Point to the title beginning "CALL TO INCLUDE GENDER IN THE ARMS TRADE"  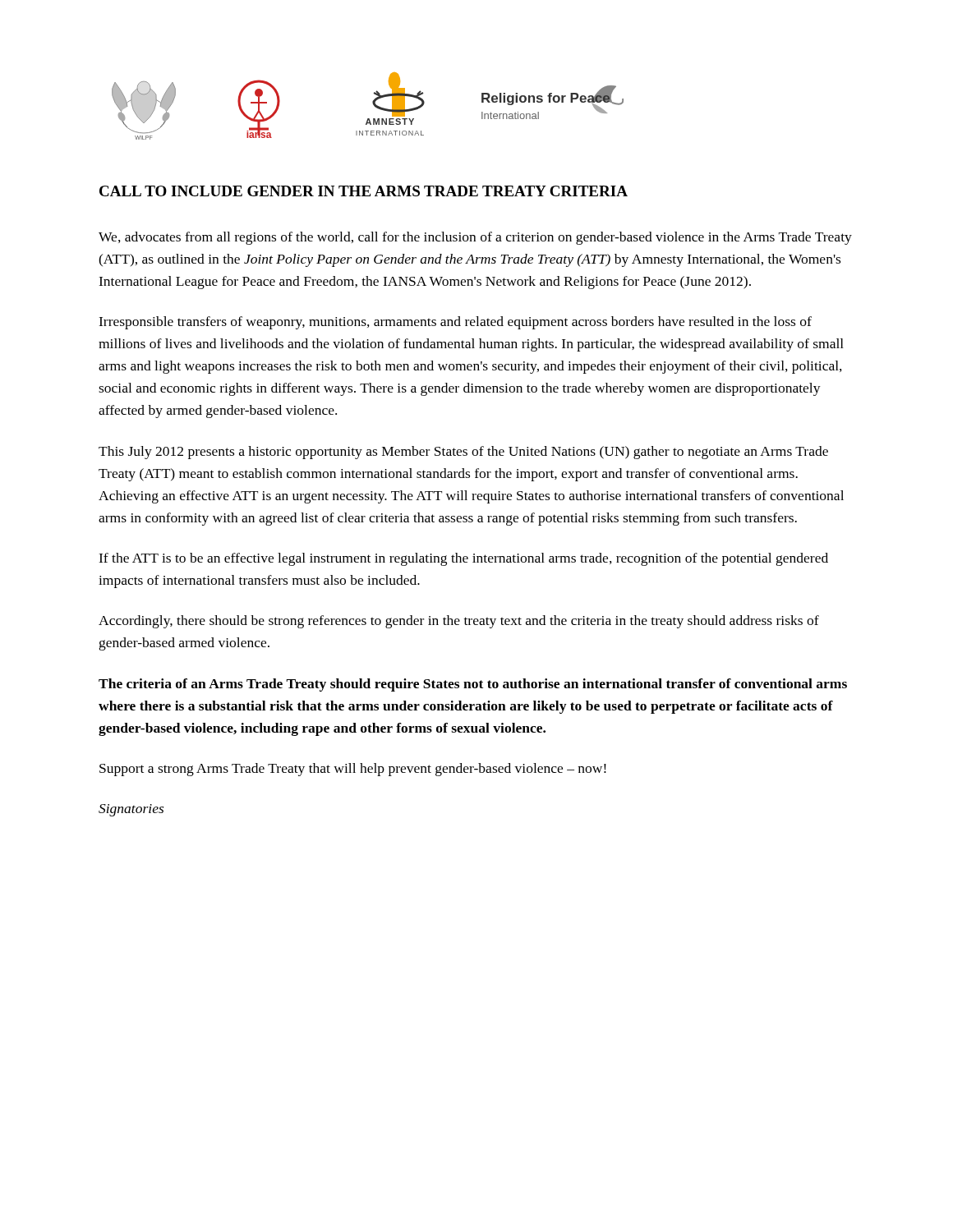[x=476, y=192]
